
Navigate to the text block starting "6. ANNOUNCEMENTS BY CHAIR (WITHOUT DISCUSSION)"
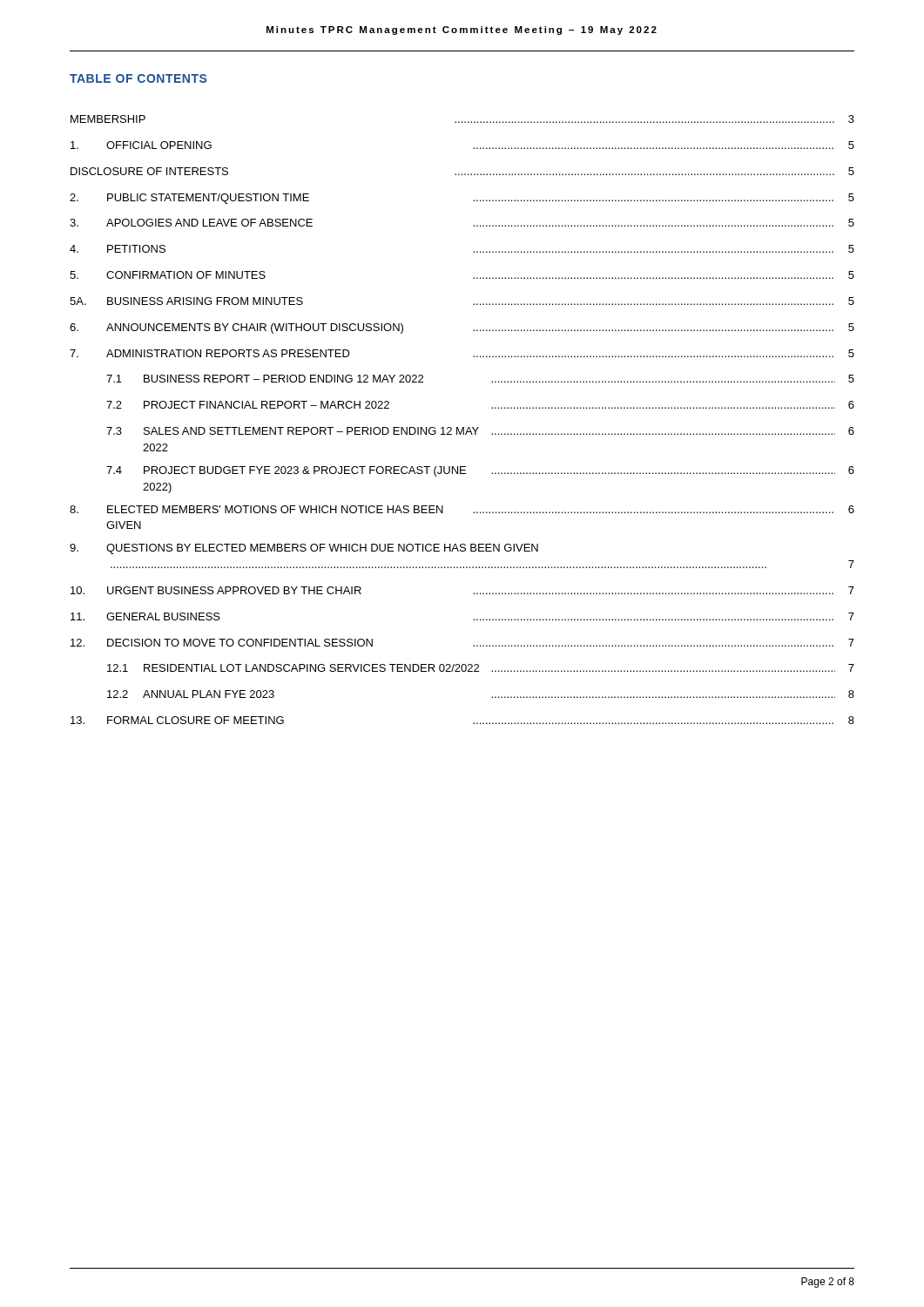(x=462, y=328)
